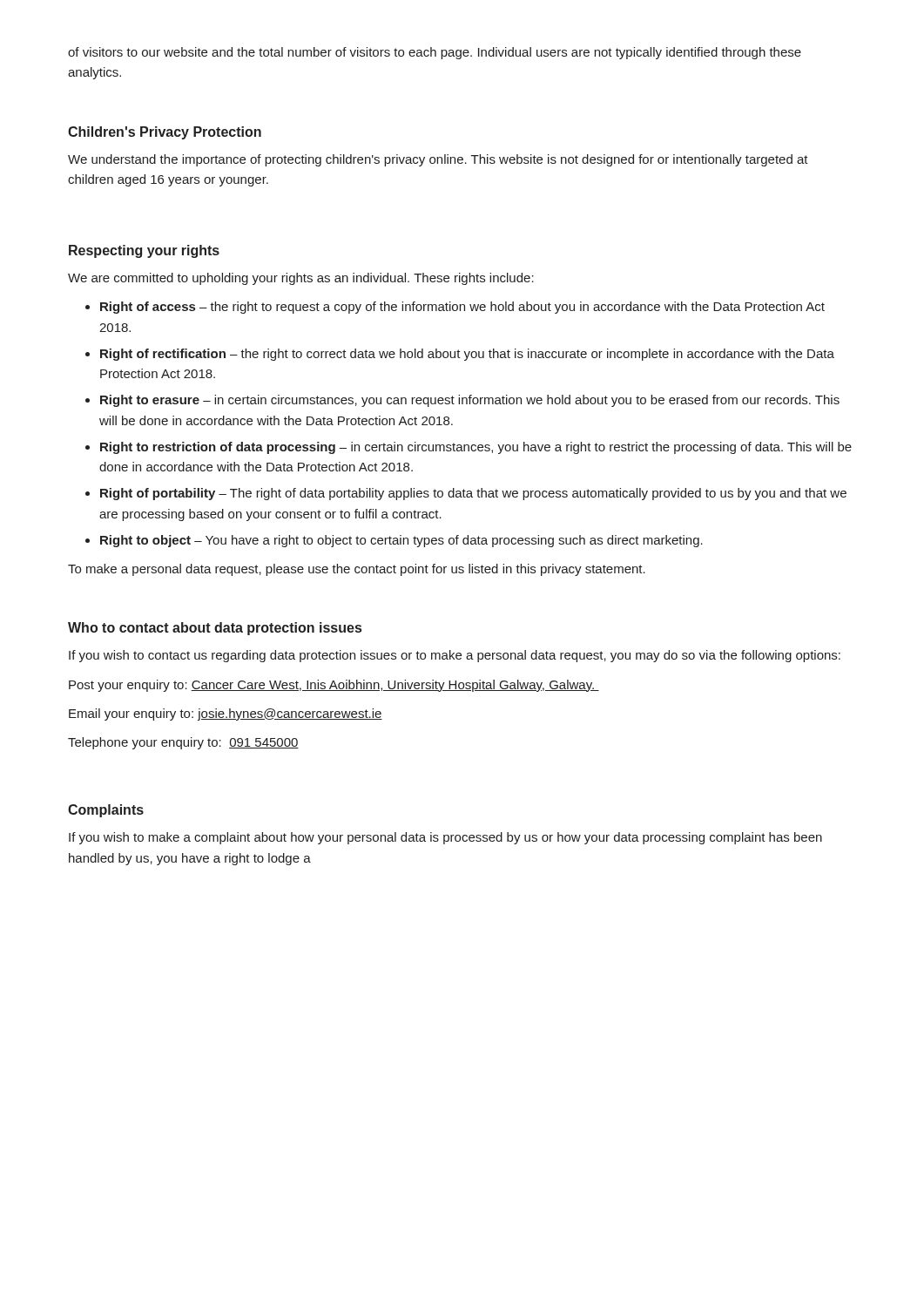Click on the block starting "To make a personal data request,"
924x1307 pixels.
point(357,569)
